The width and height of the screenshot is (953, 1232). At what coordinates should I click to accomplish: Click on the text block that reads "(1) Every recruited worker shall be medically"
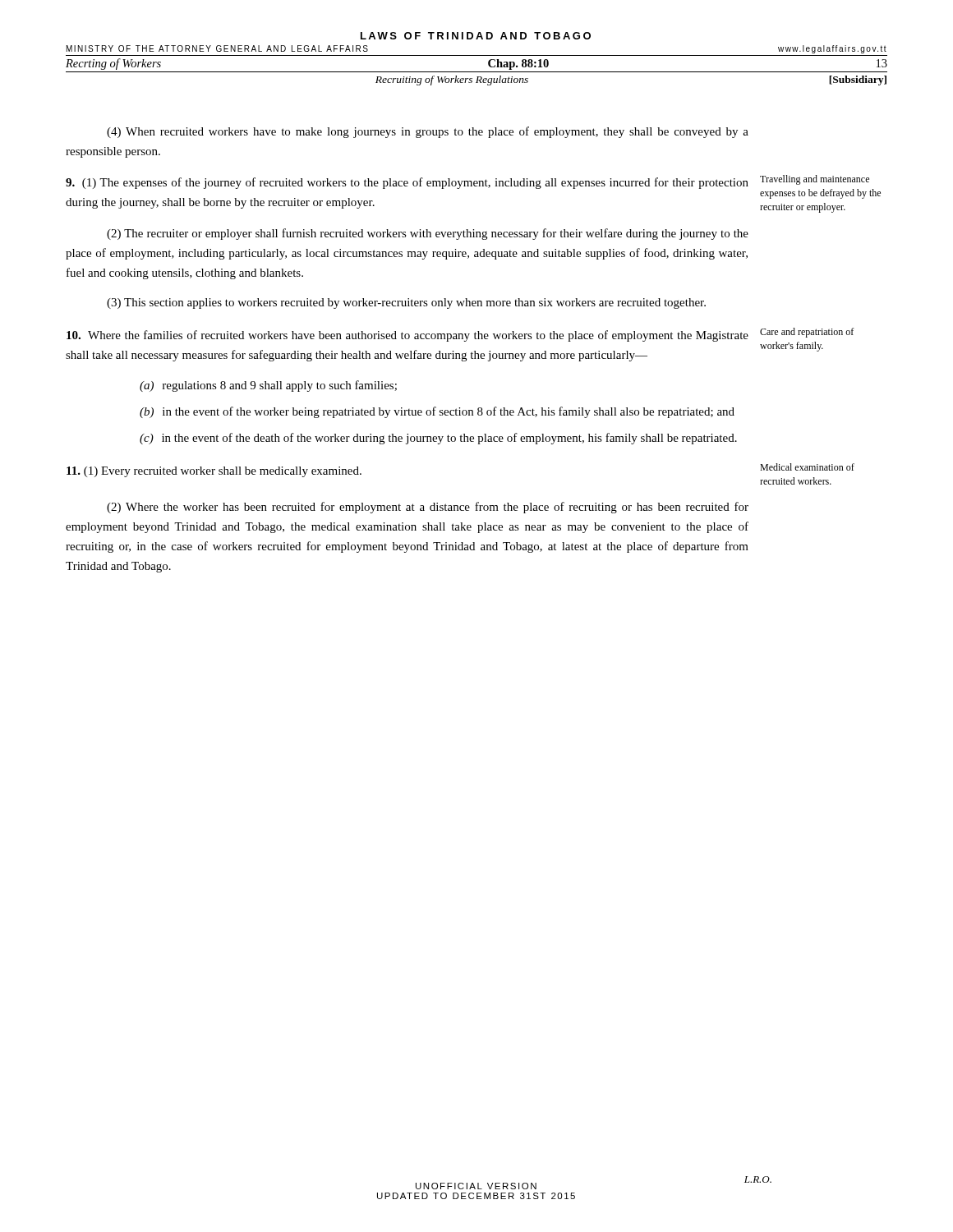click(97, 473)
